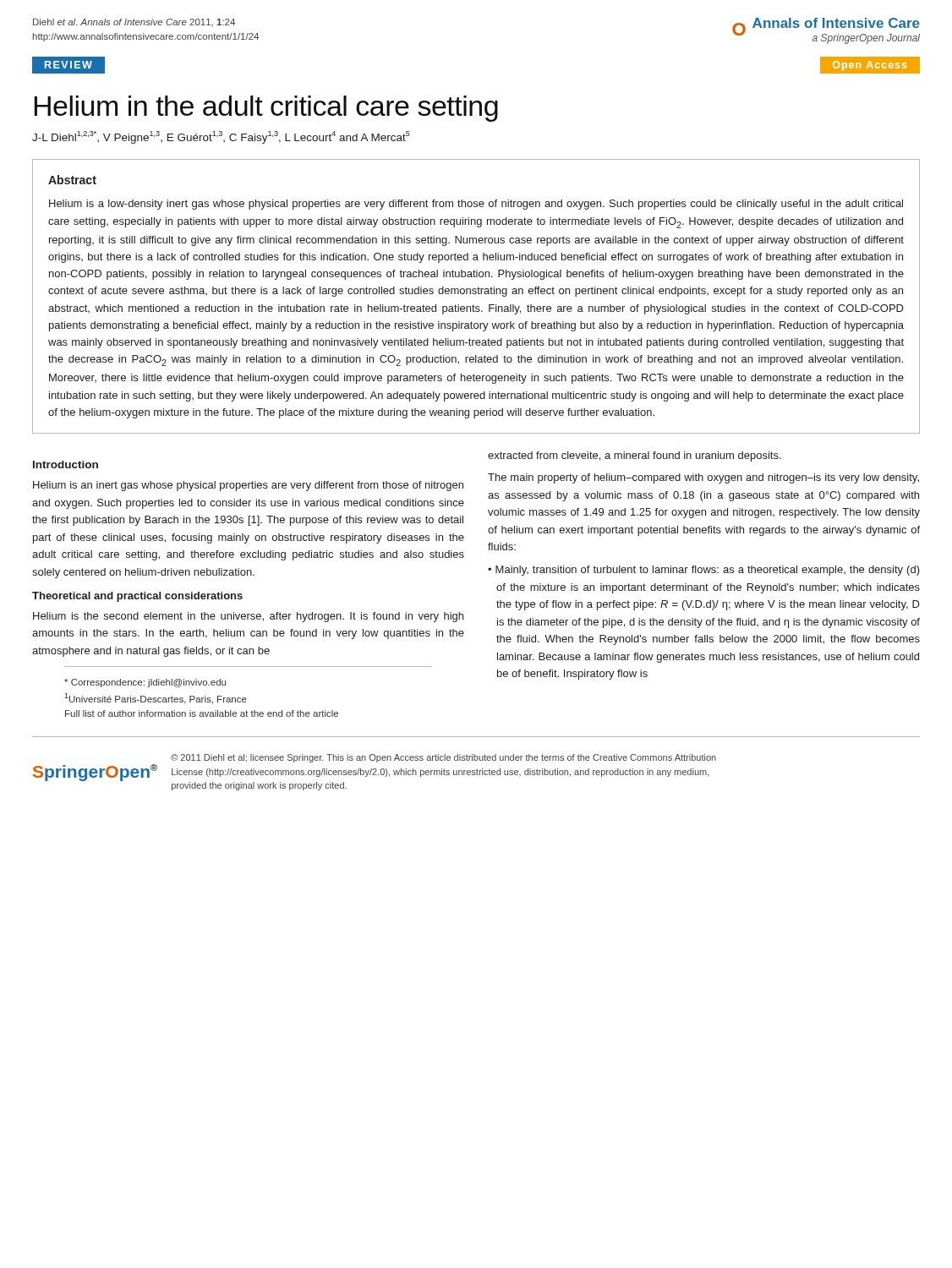Where is the passage that starts "Correspondence: jldiehl@invivo.edu 1Université"?
Viewport: 952px width, 1268px height.
[x=202, y=698]
